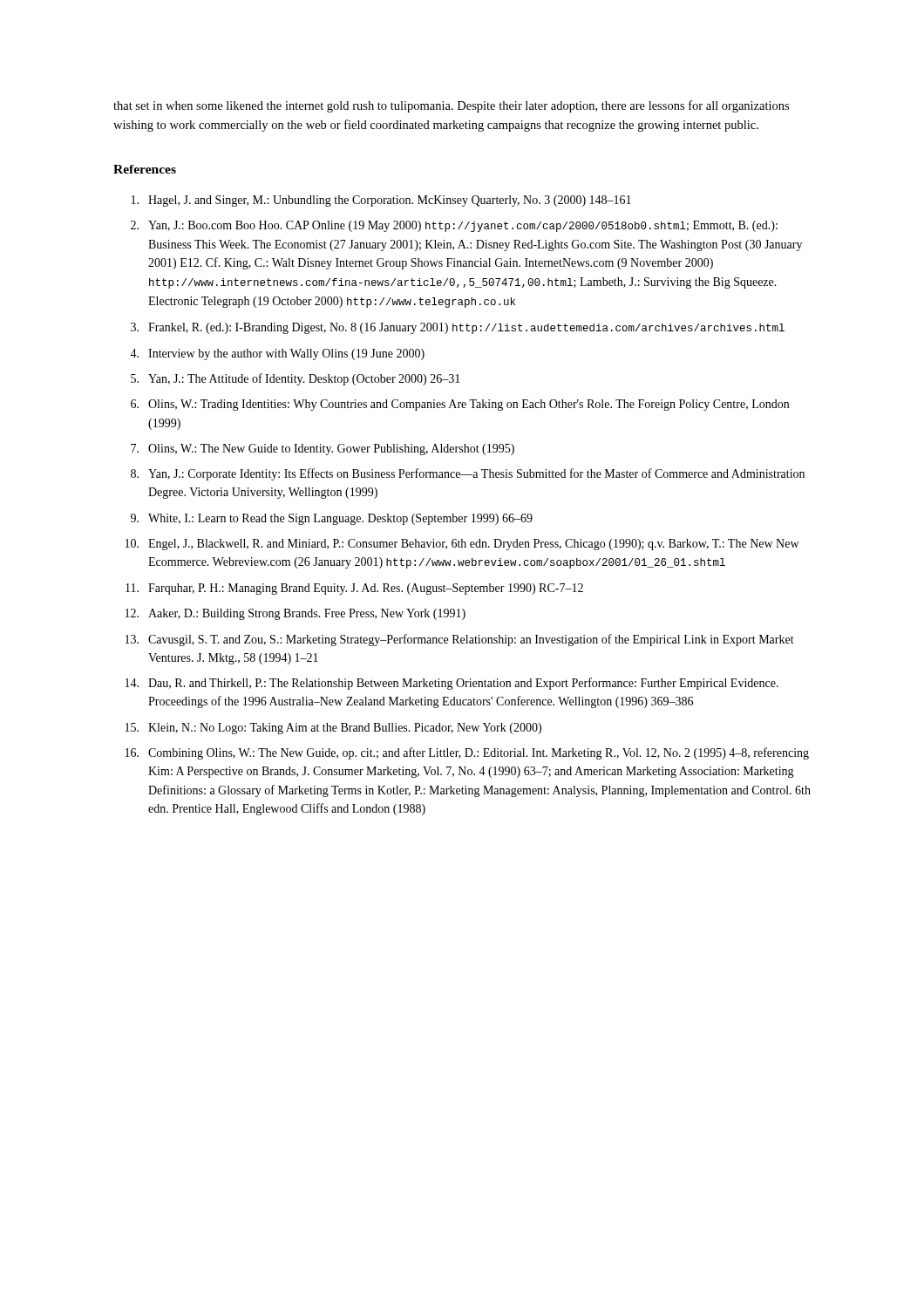The image size is (924, 1308).
Task: Find the passage starting "6. Olins, W.: Trading Identities: Why Countries"
Action: tap(462, 414)
